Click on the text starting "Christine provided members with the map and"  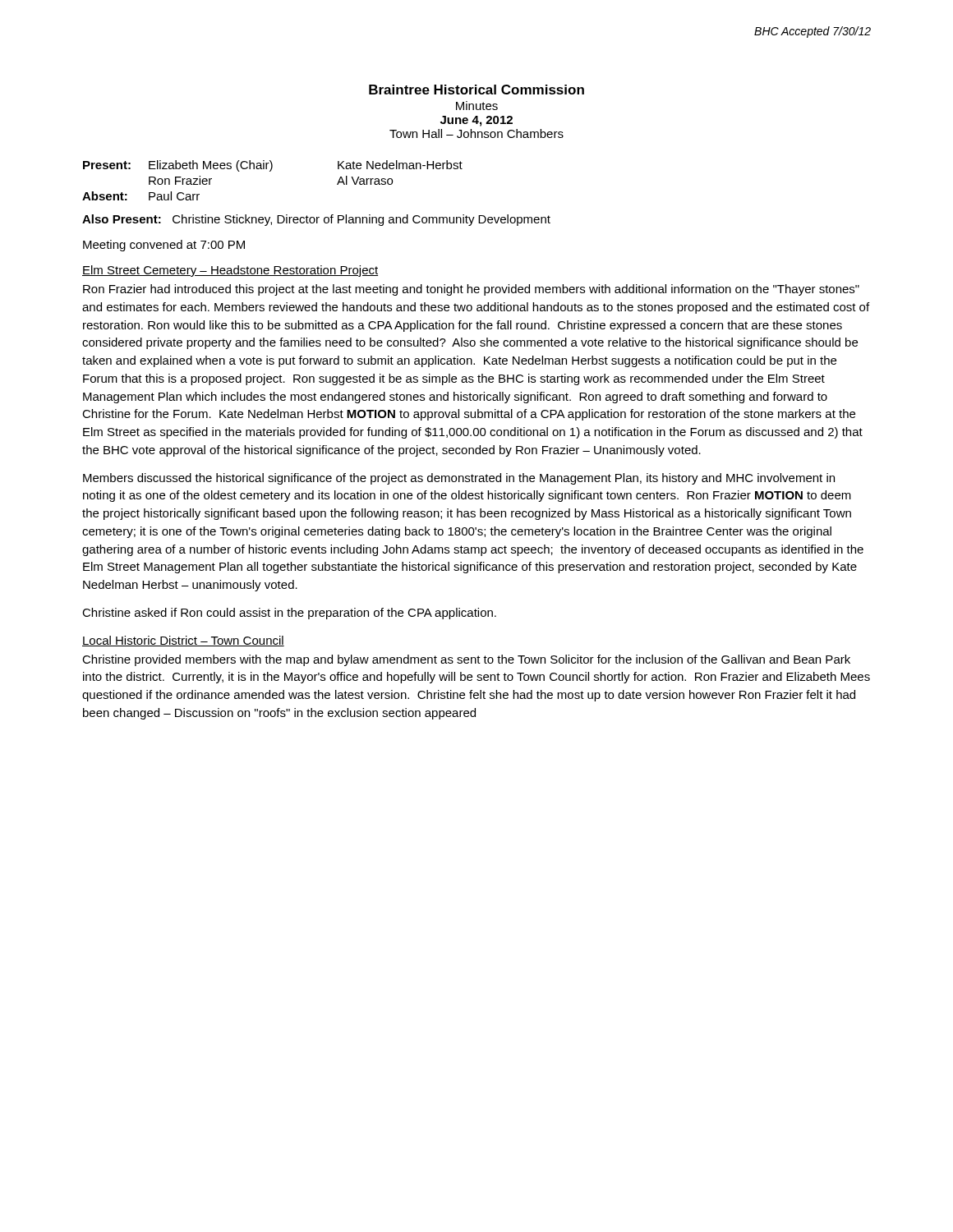(476, 685)
